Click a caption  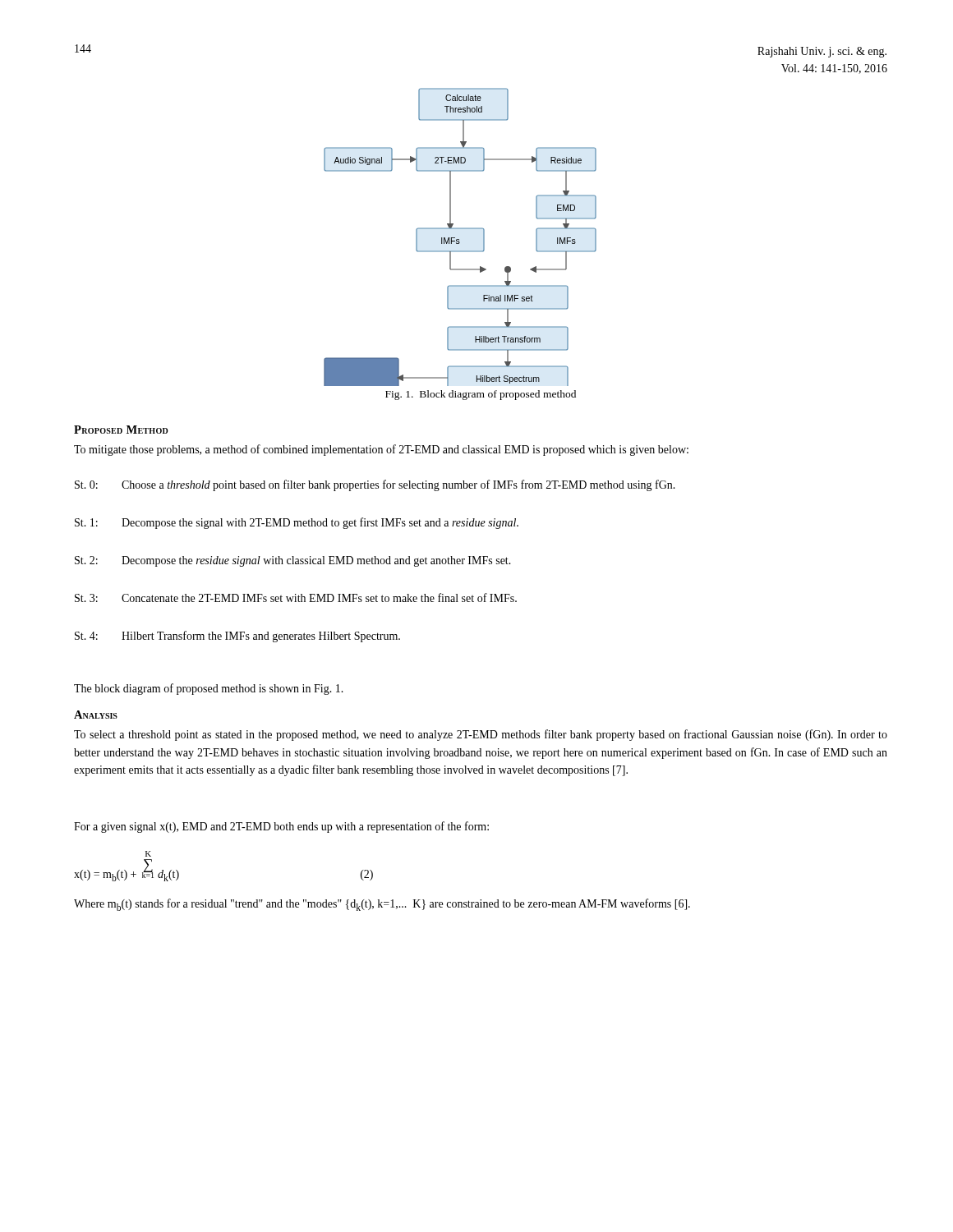(x=481, y=394)
